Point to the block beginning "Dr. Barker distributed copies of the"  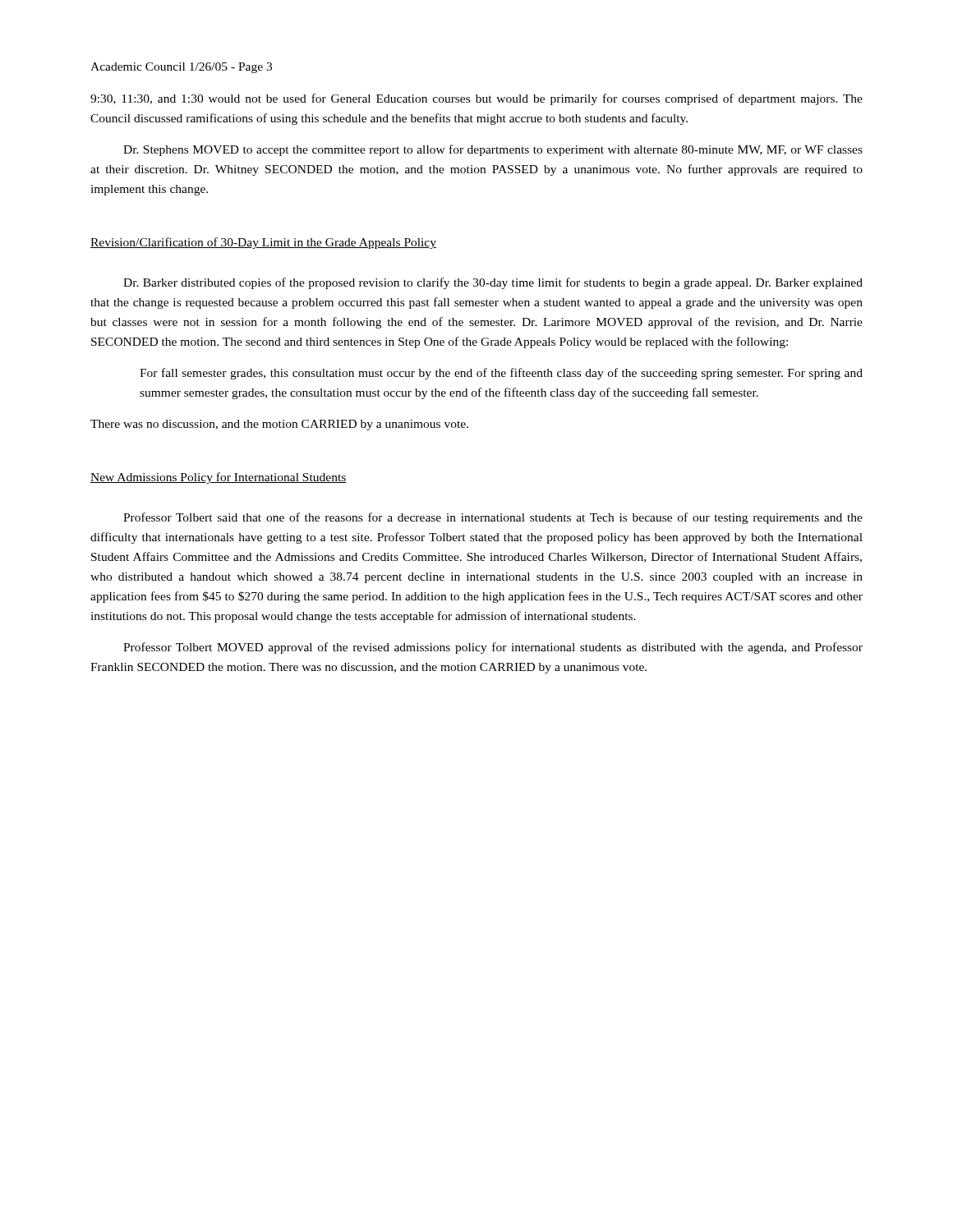tap(476, 312)
